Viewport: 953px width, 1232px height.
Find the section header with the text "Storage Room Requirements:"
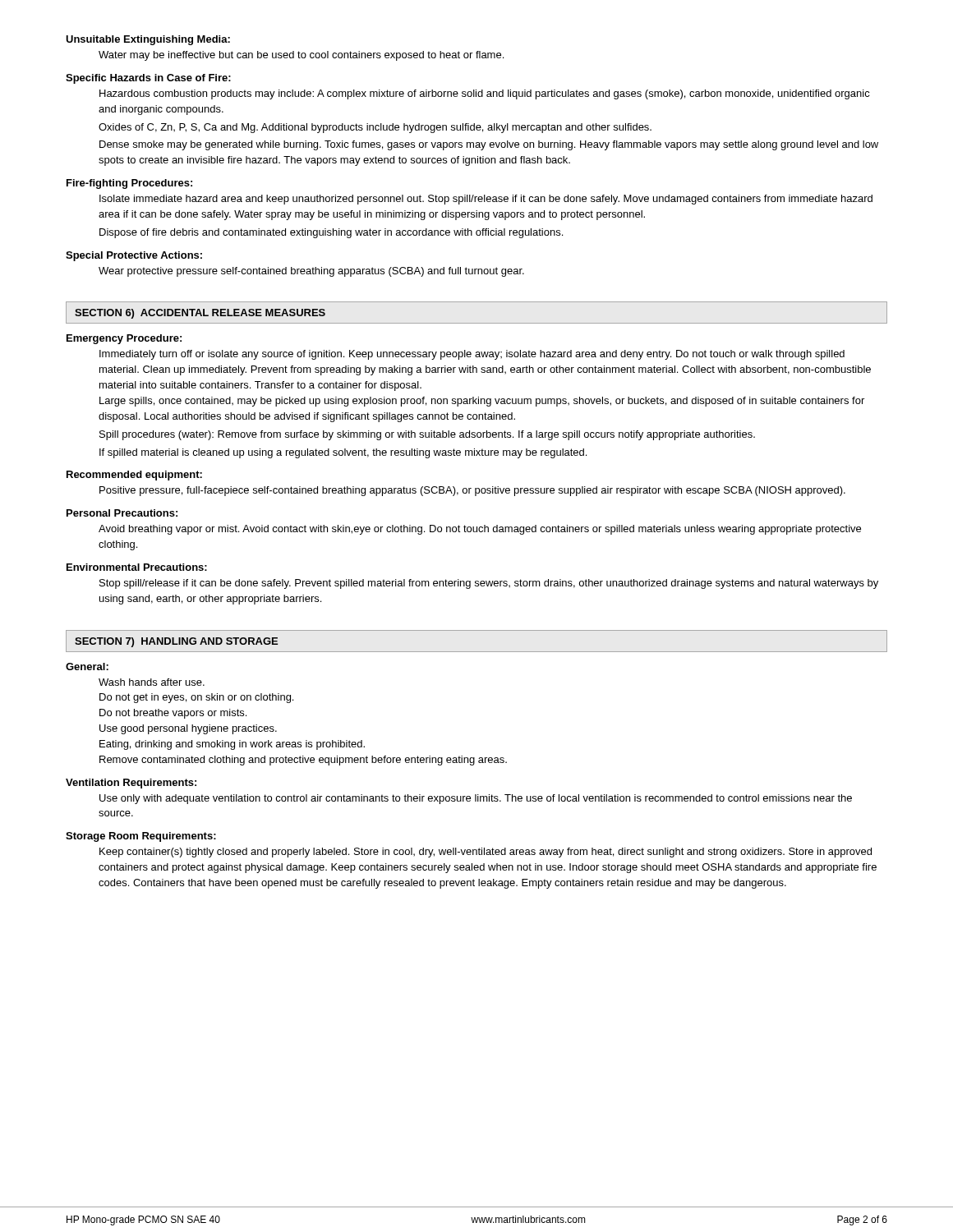[x=141, y=836]
